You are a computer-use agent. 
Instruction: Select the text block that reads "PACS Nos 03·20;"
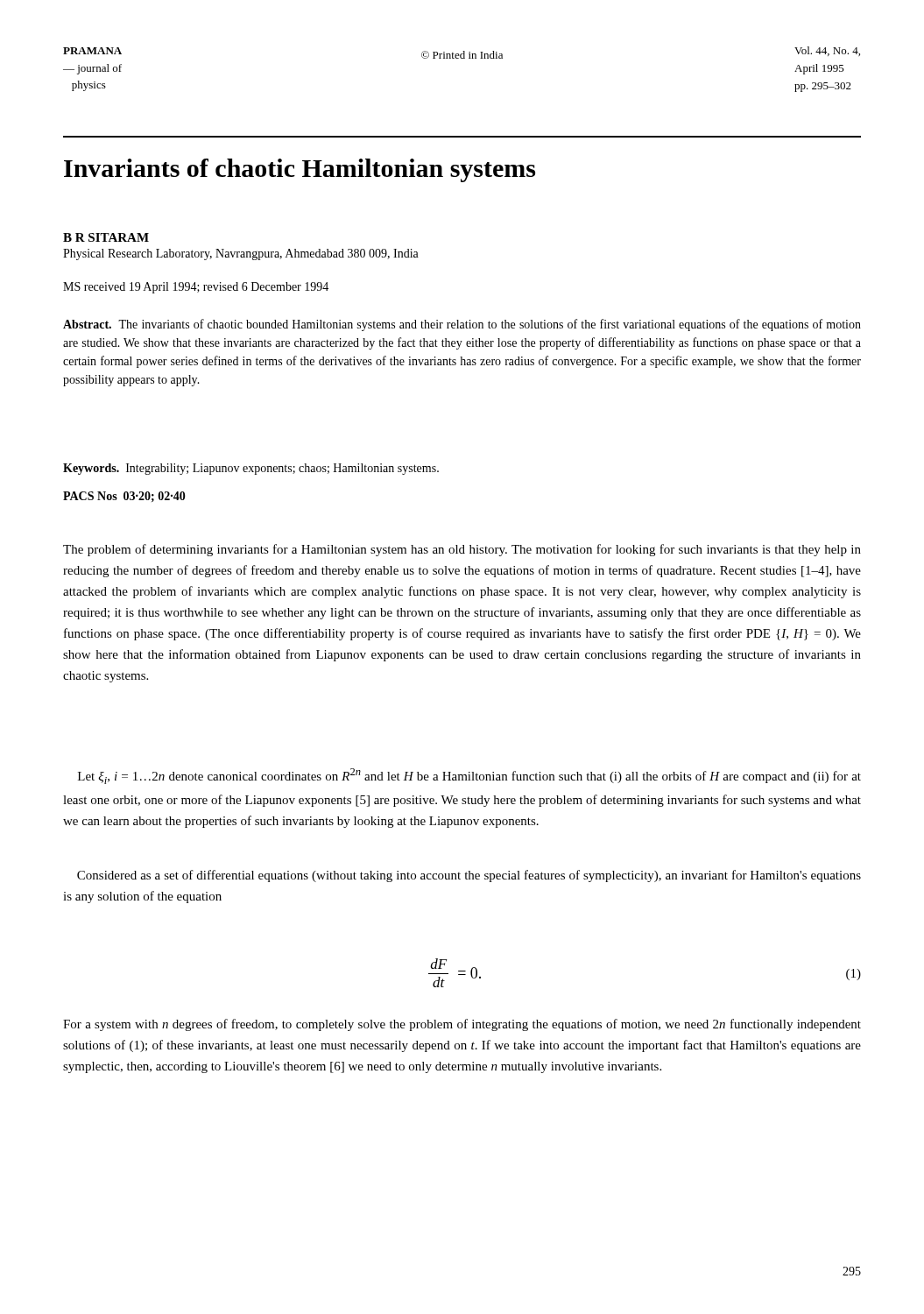pos(124,496)
